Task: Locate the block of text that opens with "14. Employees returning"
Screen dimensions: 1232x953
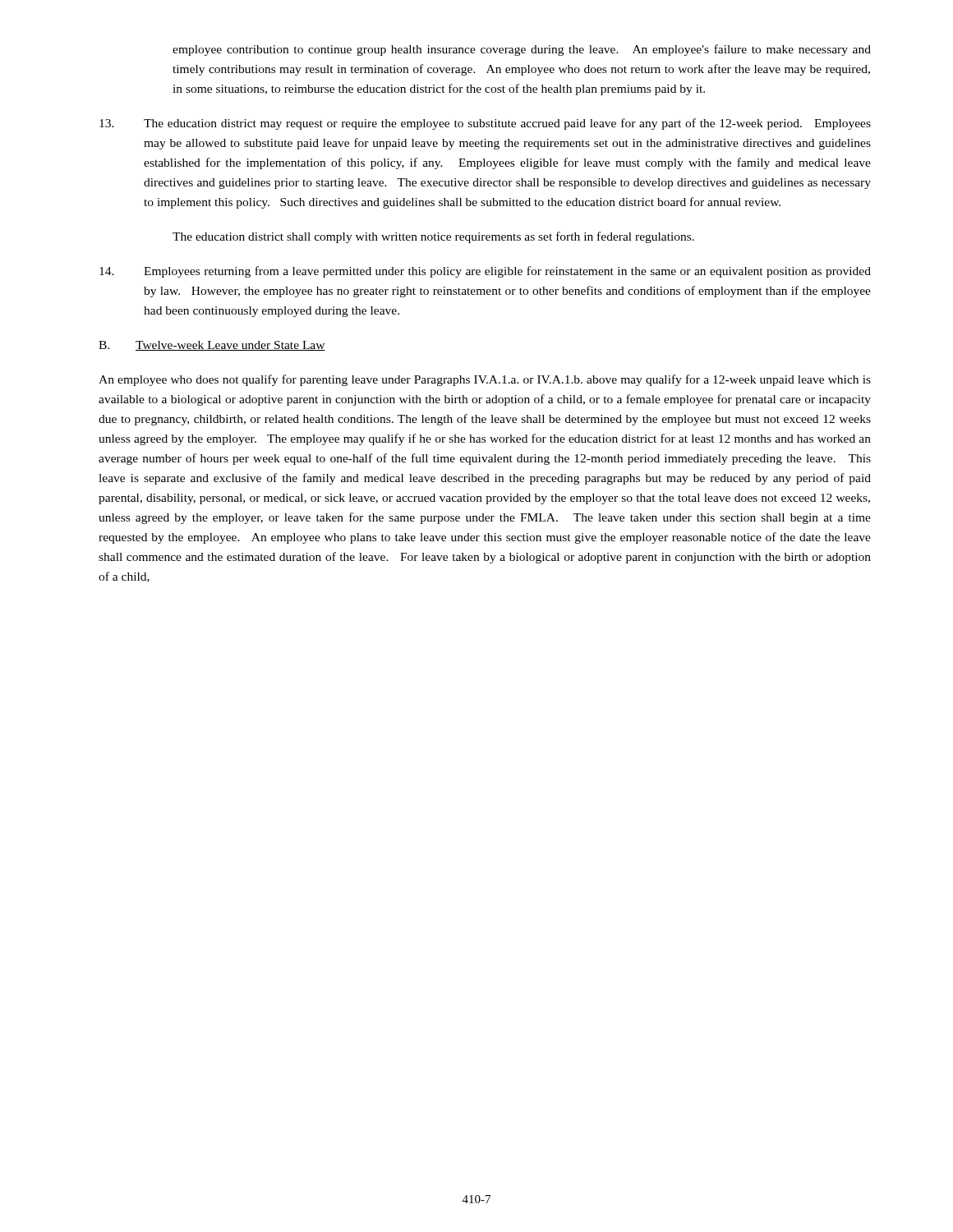Action: tap(485, 291)
